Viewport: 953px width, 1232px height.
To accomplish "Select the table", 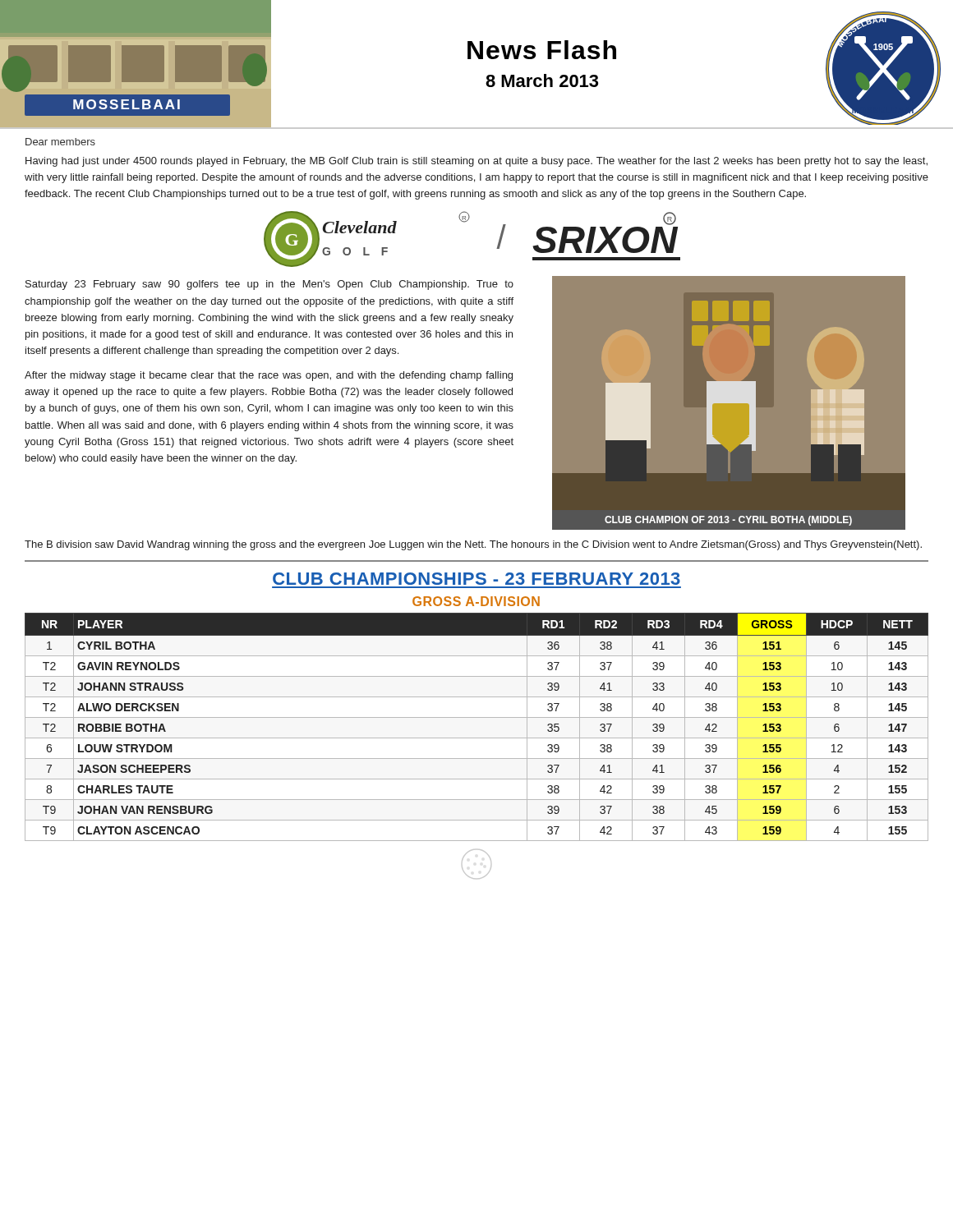I will 476,727.
